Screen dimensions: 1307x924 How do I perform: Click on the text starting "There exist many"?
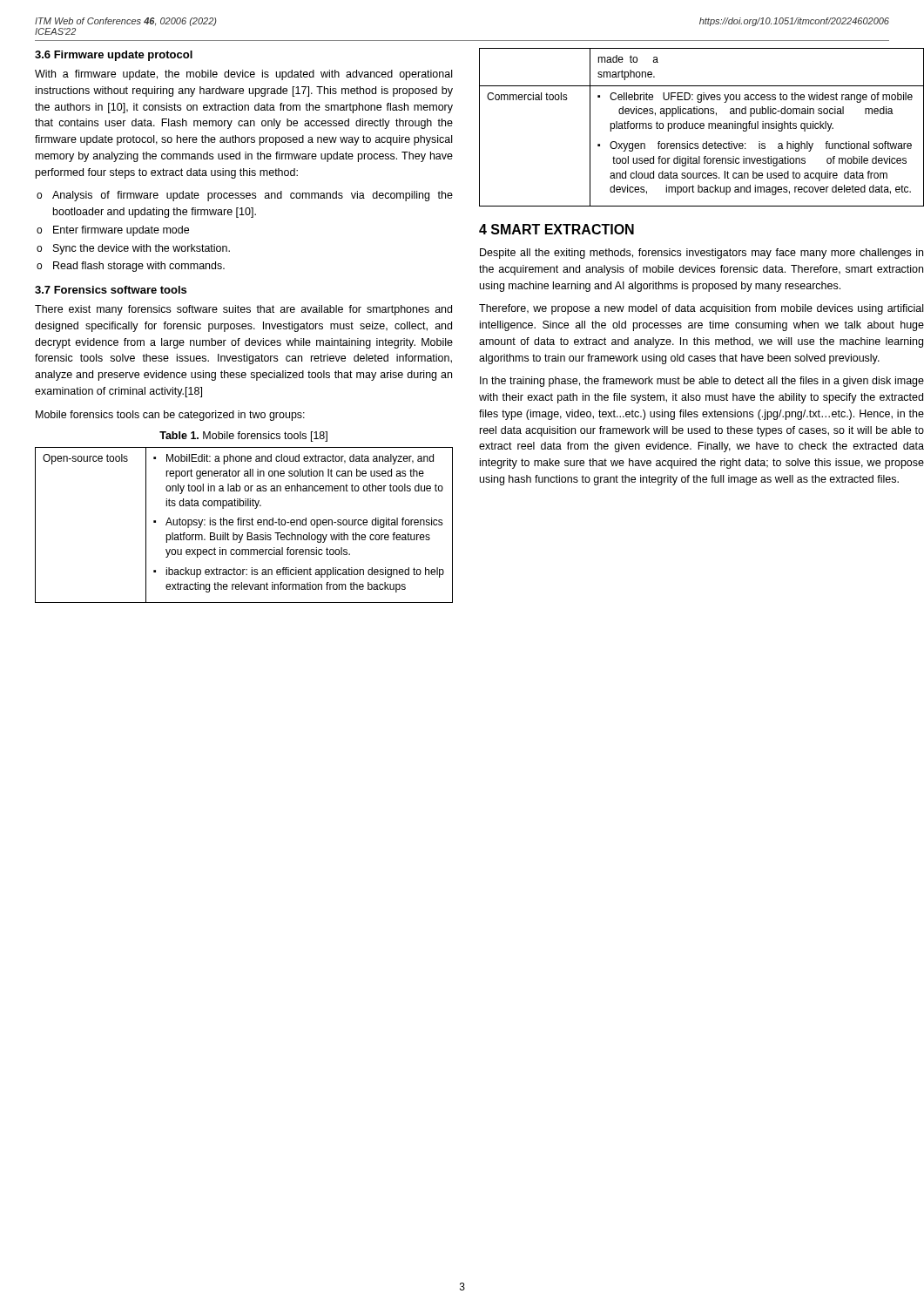click(244, 350)
